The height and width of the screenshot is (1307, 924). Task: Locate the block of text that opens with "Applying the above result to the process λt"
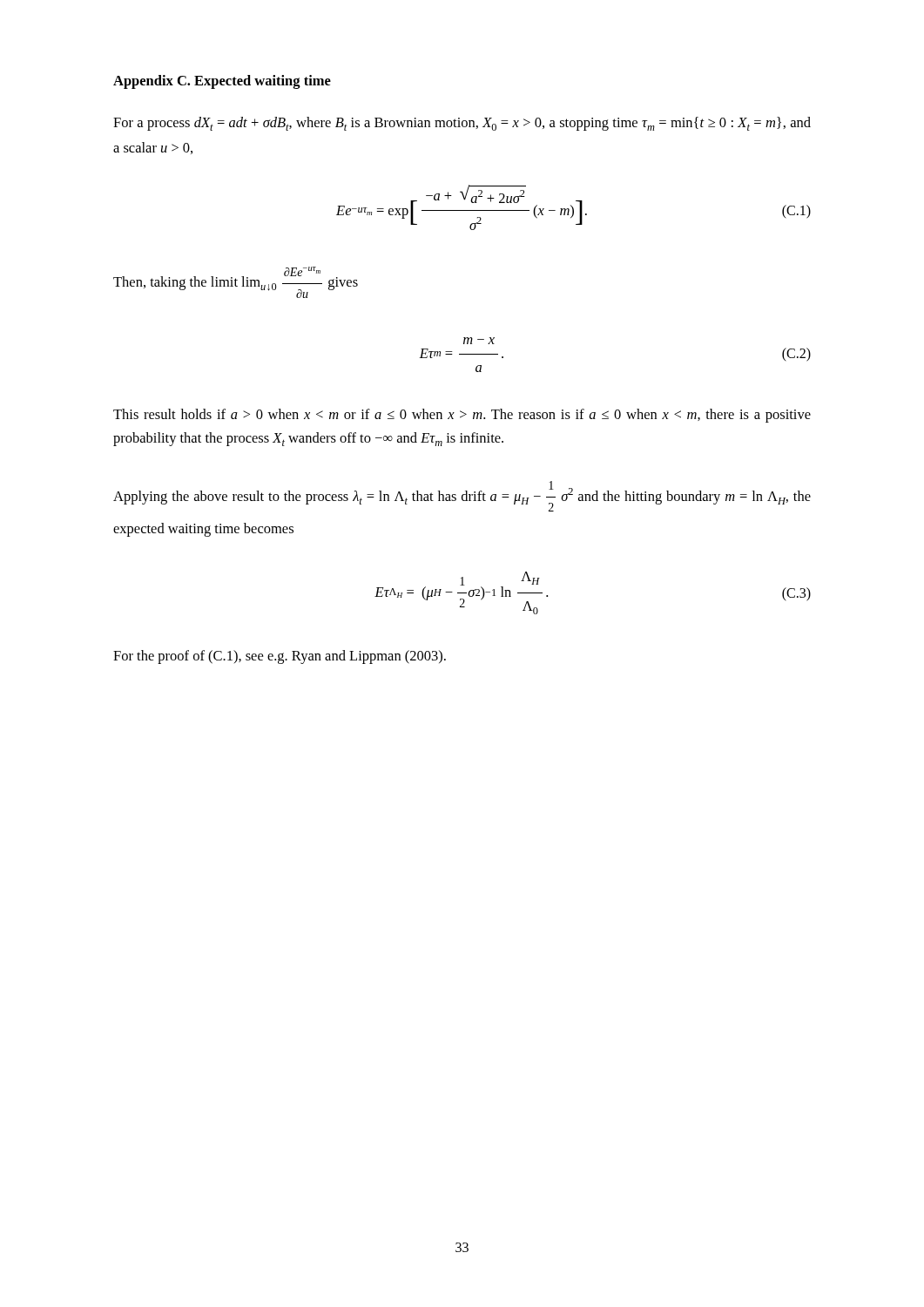pyautogui.click(x=462, y=507)
